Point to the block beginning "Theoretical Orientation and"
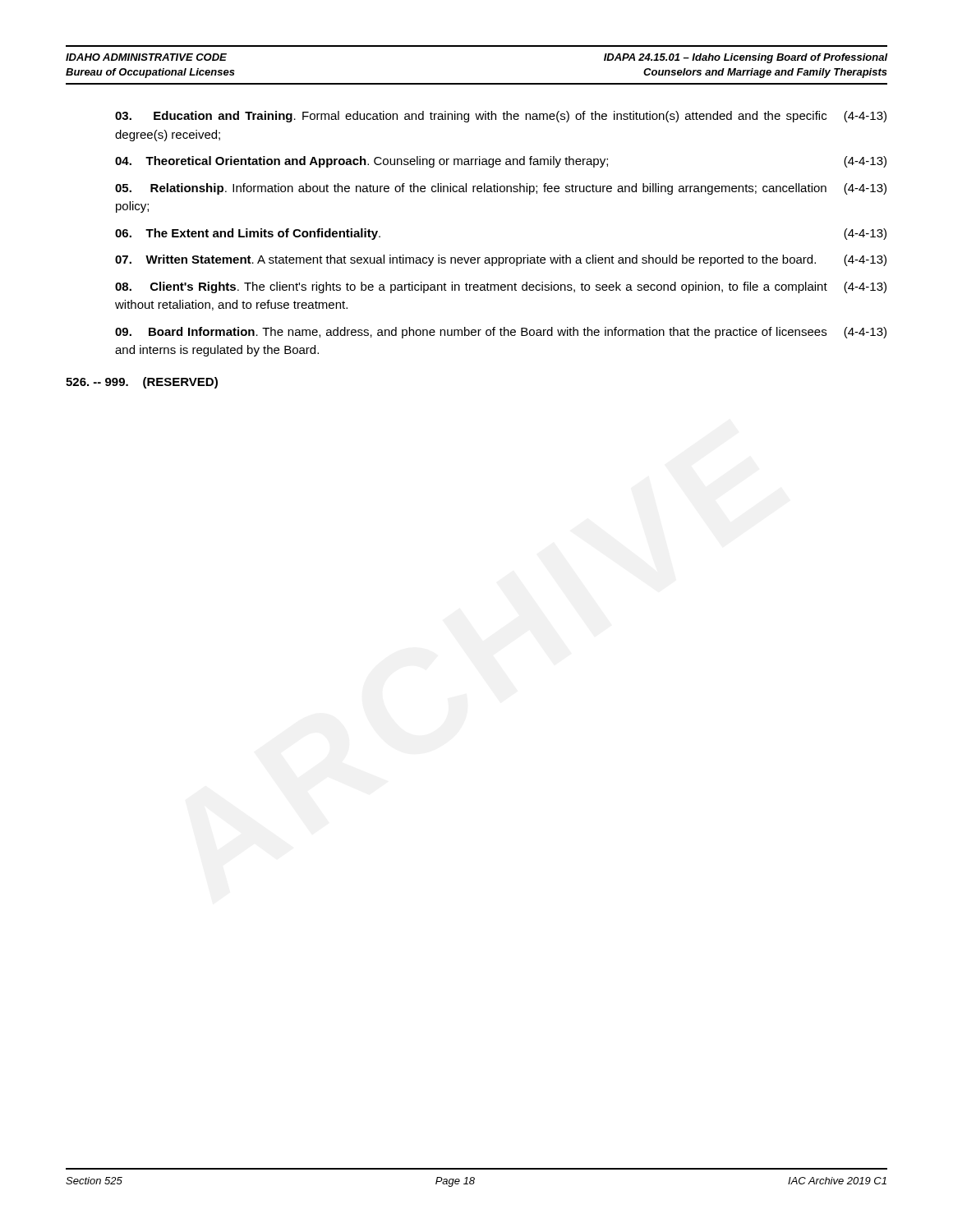 (x=501, y=161)
